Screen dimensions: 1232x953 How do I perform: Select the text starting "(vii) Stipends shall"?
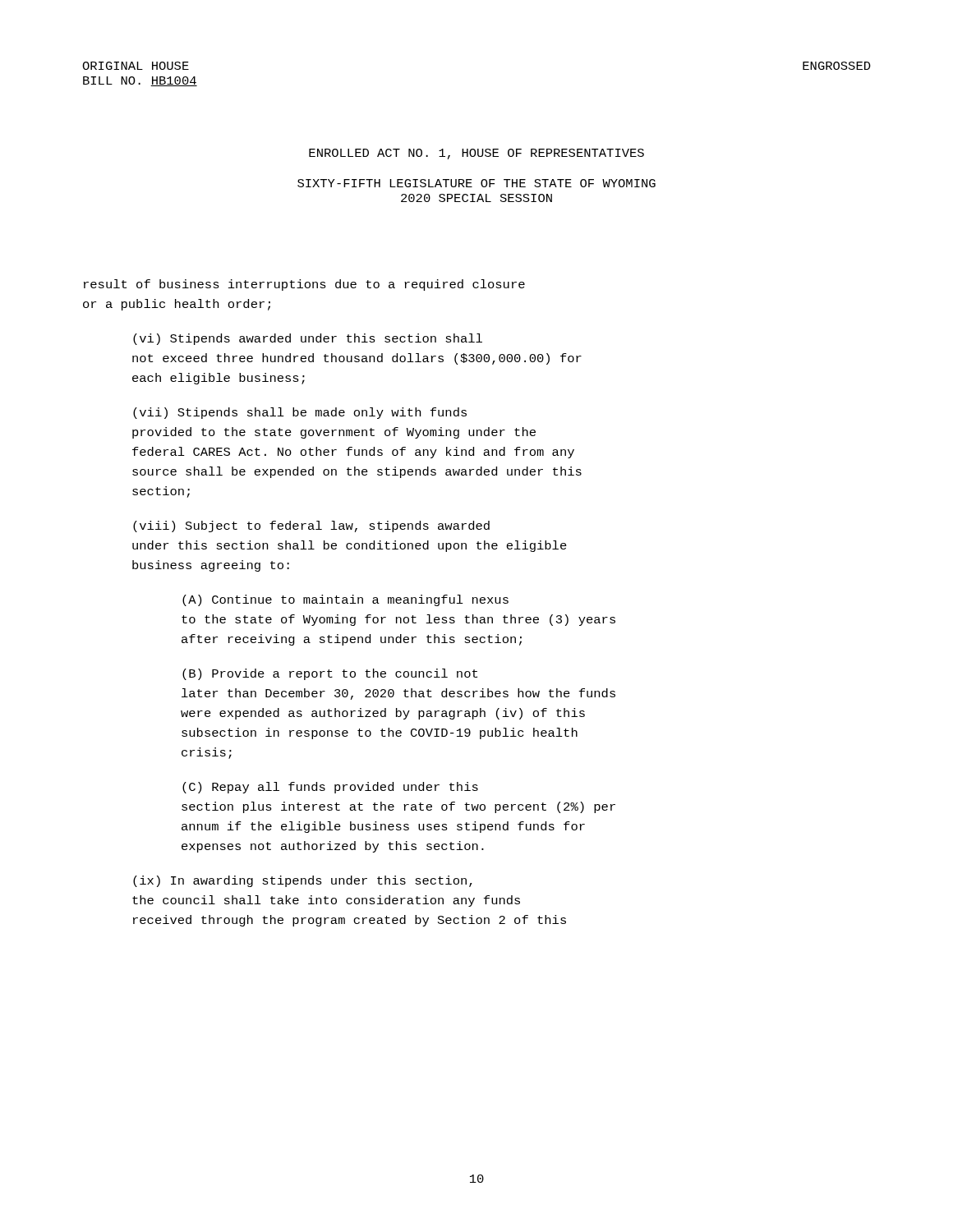357,453
